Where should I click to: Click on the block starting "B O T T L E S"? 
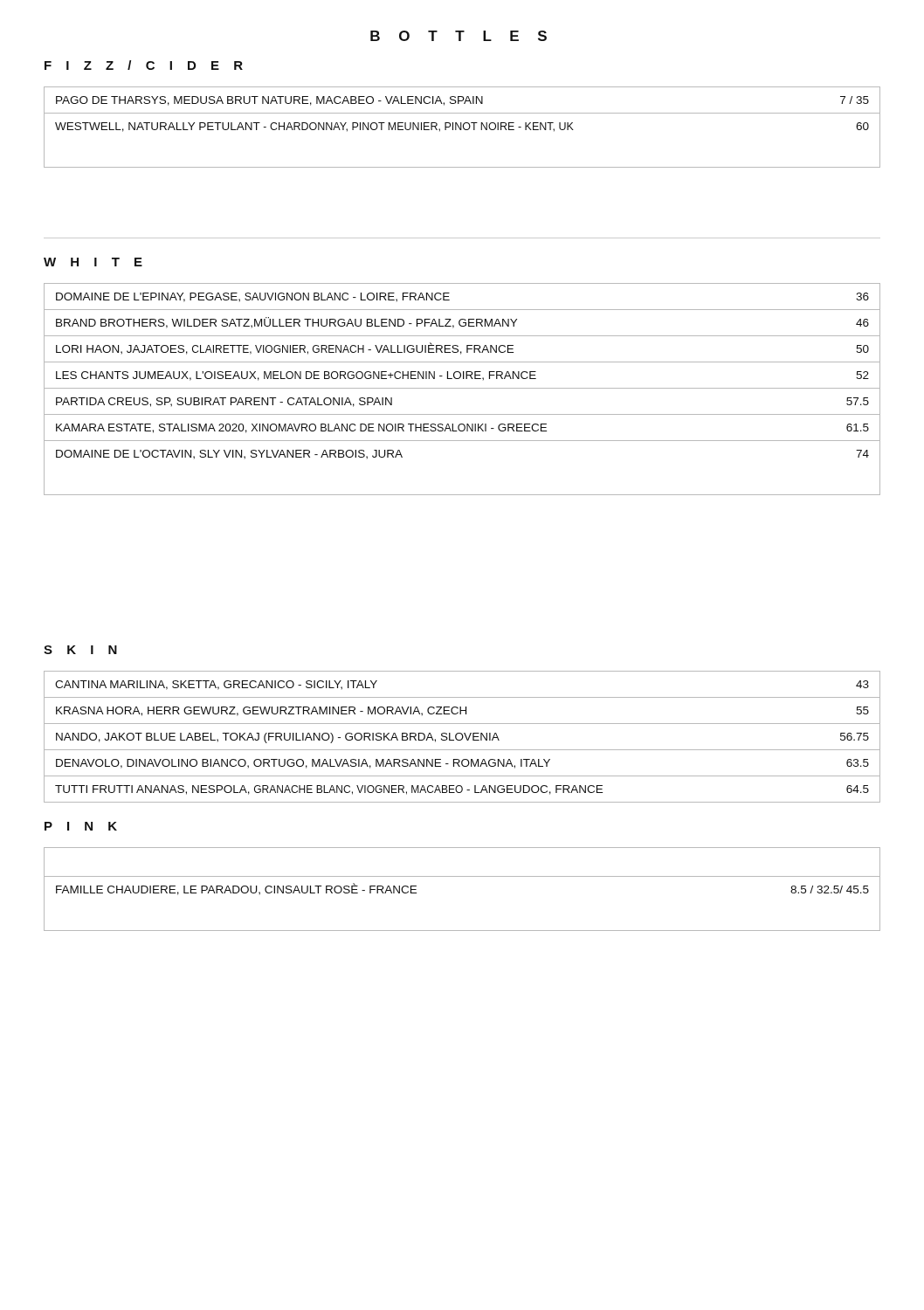point(462,36)
